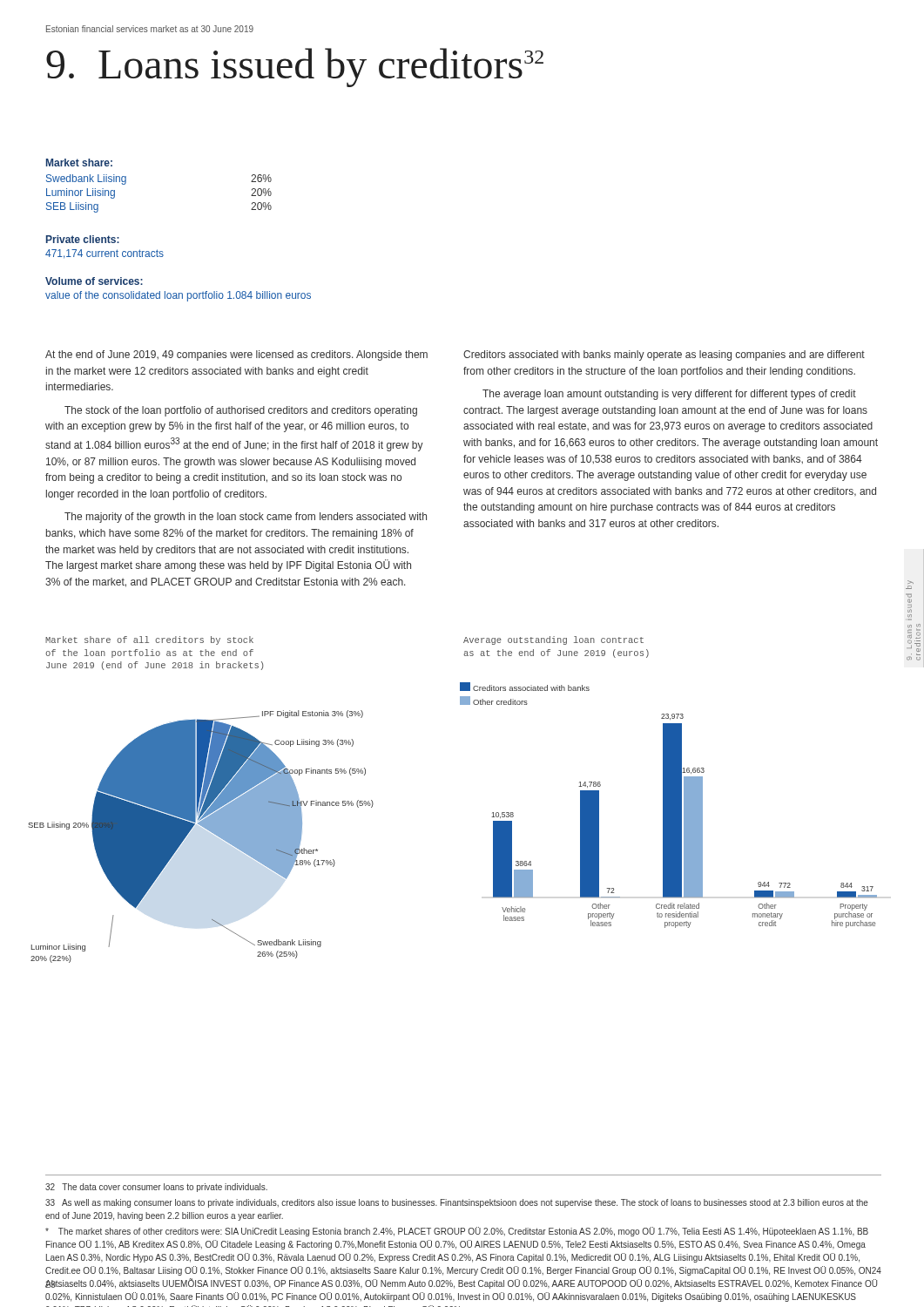This screenshot has width=924, height=1307.
Task: Click on the footnote with the text "32 The data cover consumer"
Action: pos(463,1244)
